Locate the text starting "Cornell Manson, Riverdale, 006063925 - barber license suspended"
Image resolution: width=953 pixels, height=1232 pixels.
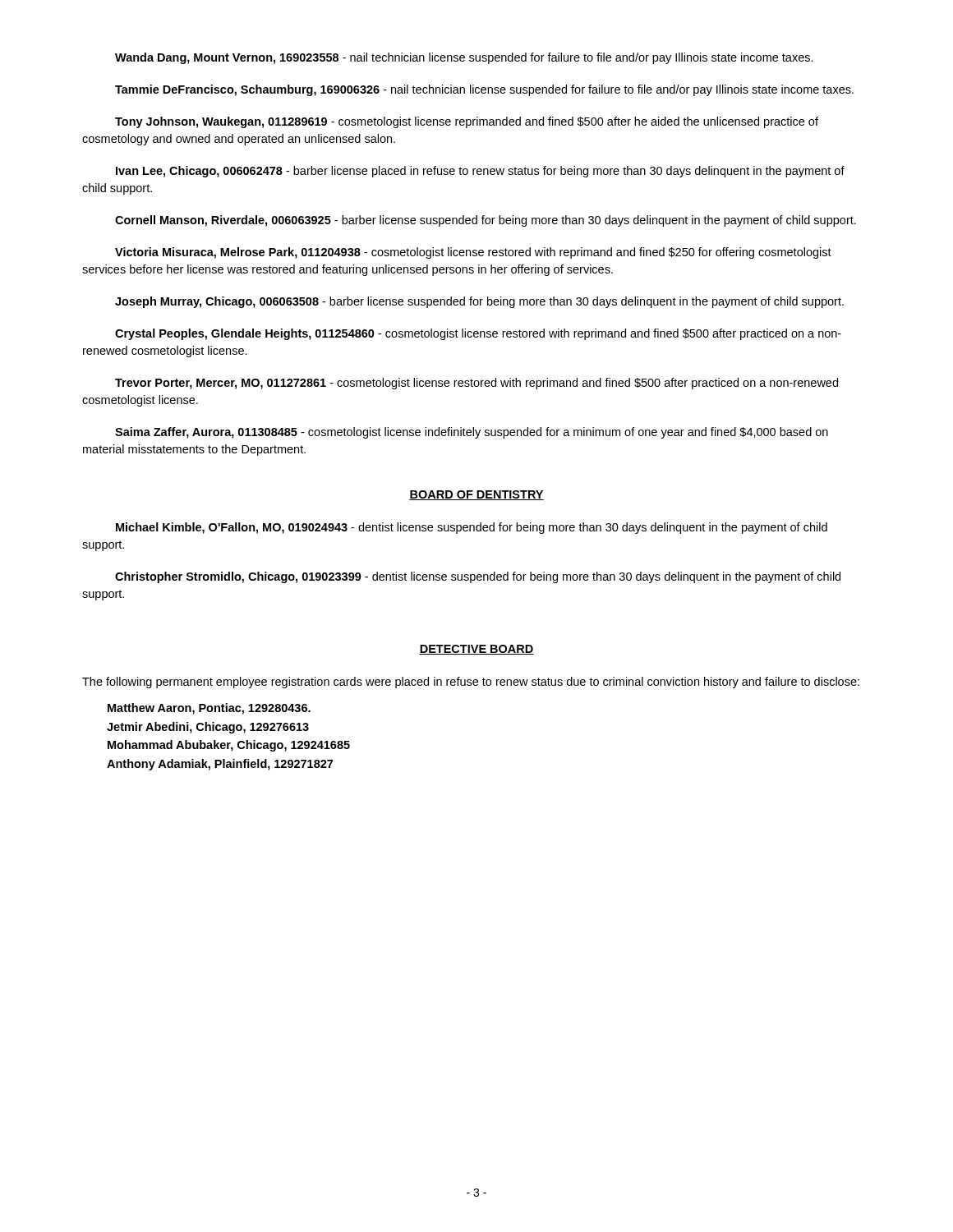[x=476, y=221]
